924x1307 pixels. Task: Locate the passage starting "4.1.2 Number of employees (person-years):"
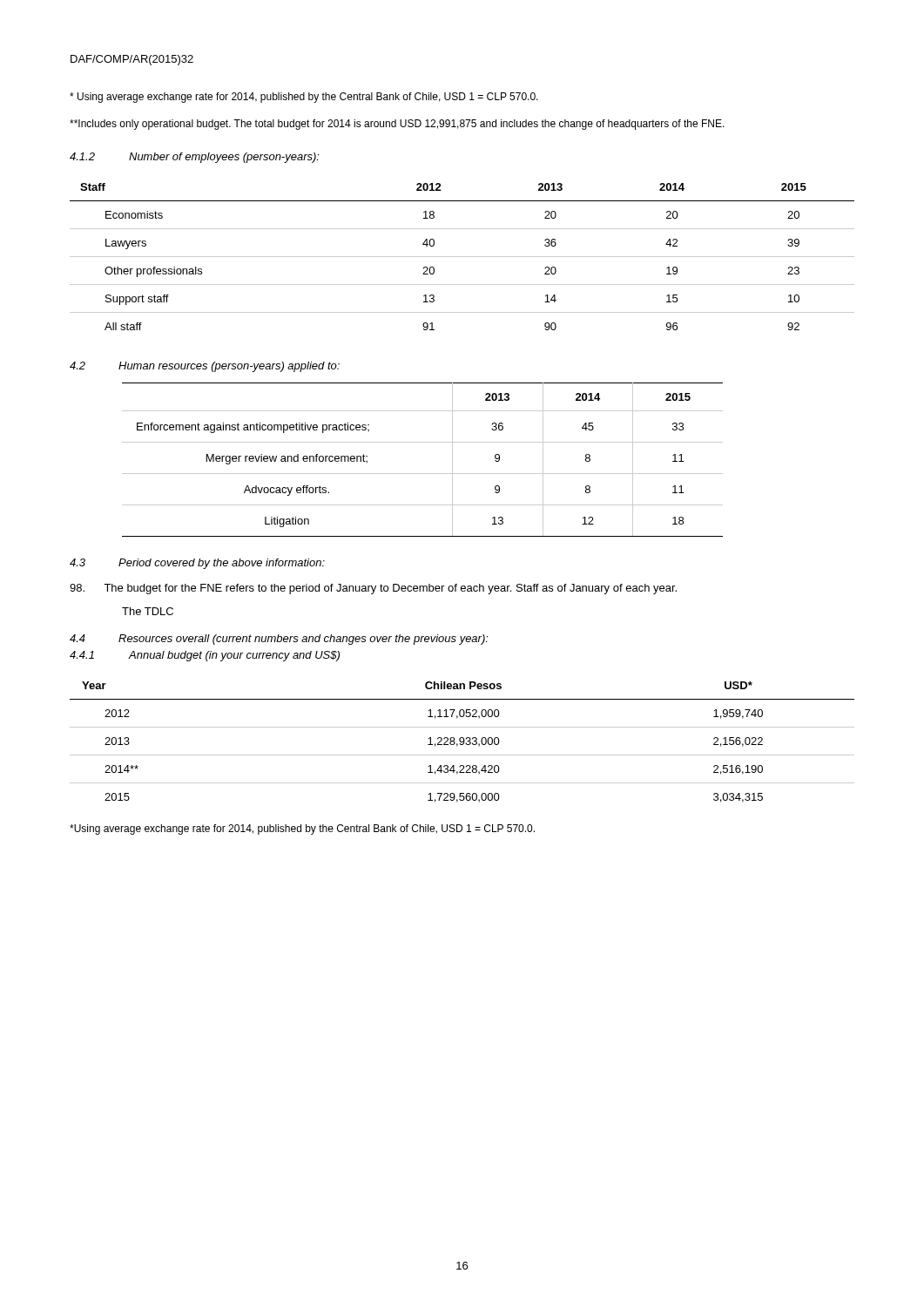195,156
